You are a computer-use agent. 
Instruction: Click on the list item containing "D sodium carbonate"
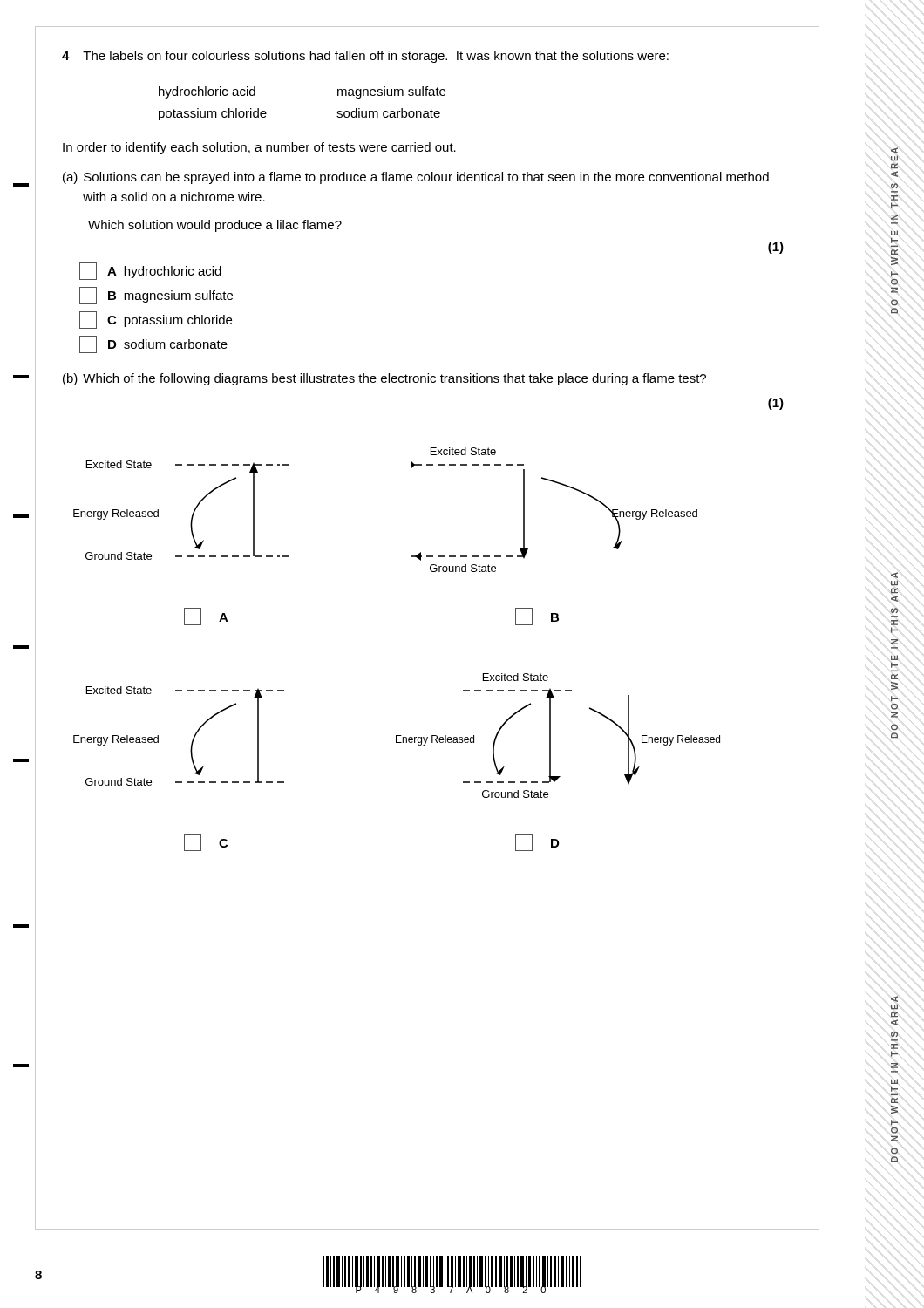coord(153,344)
